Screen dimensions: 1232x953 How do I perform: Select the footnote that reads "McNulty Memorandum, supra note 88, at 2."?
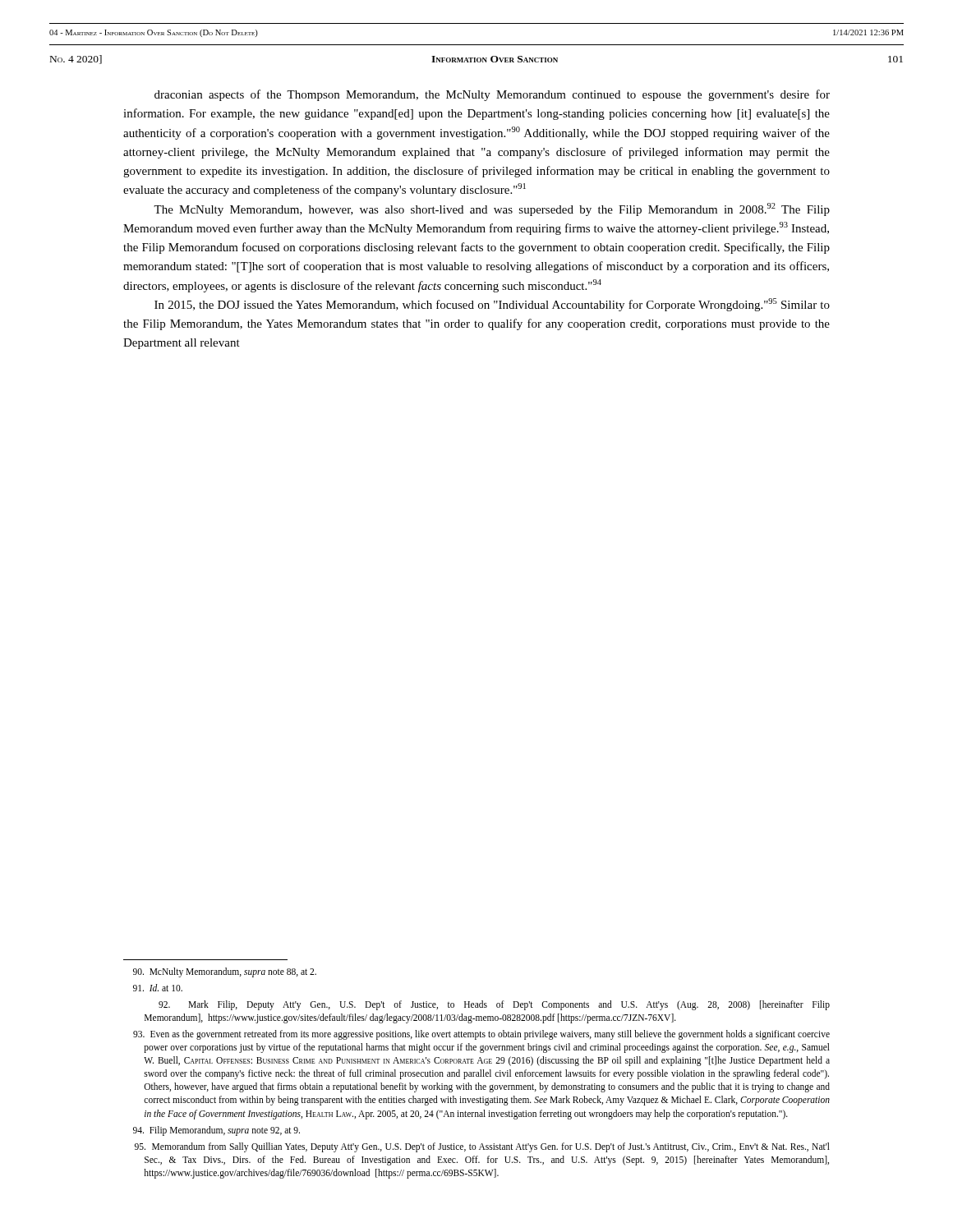coord(220,971)
